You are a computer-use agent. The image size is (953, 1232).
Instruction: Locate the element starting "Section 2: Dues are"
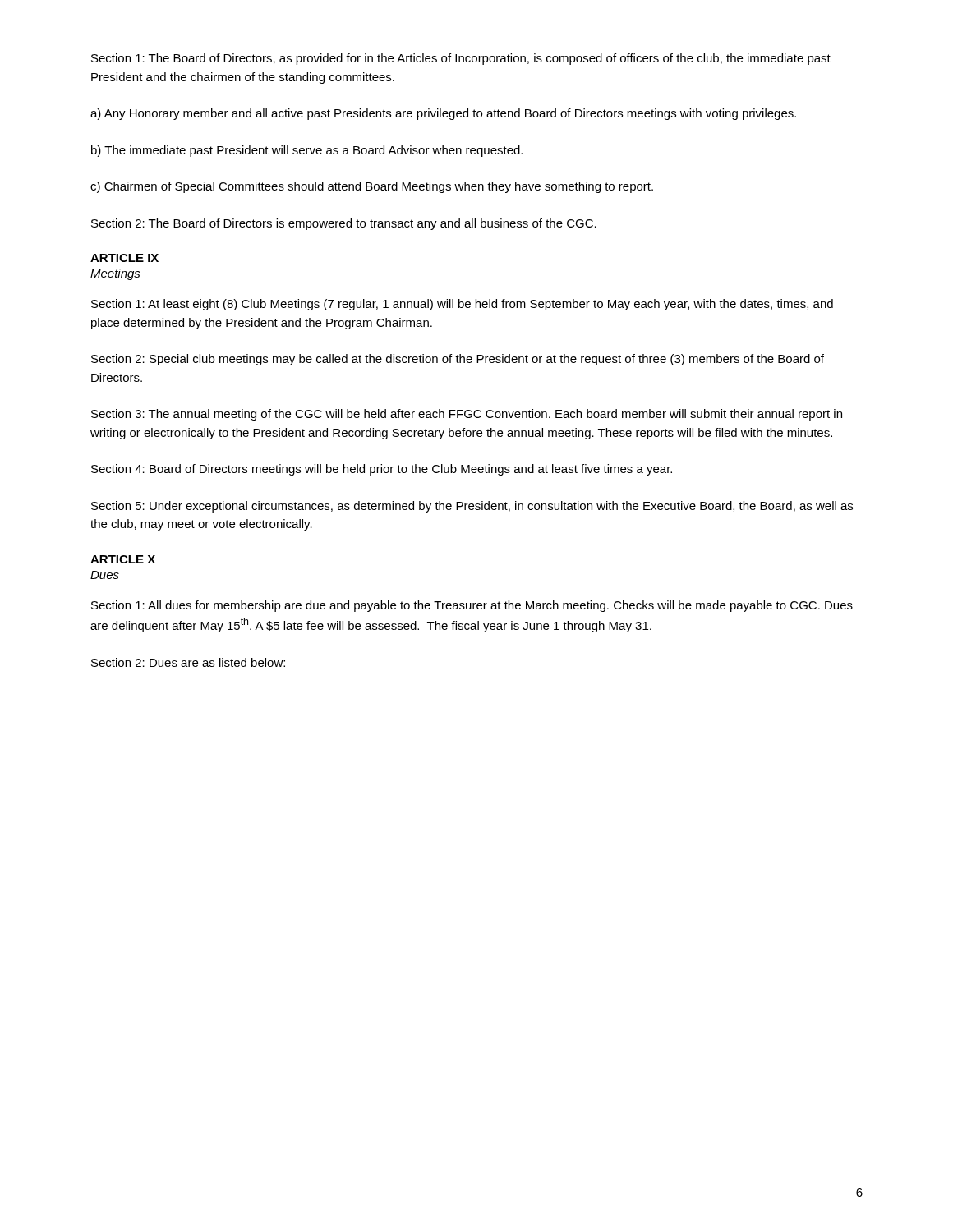click(x=188, y=662)
